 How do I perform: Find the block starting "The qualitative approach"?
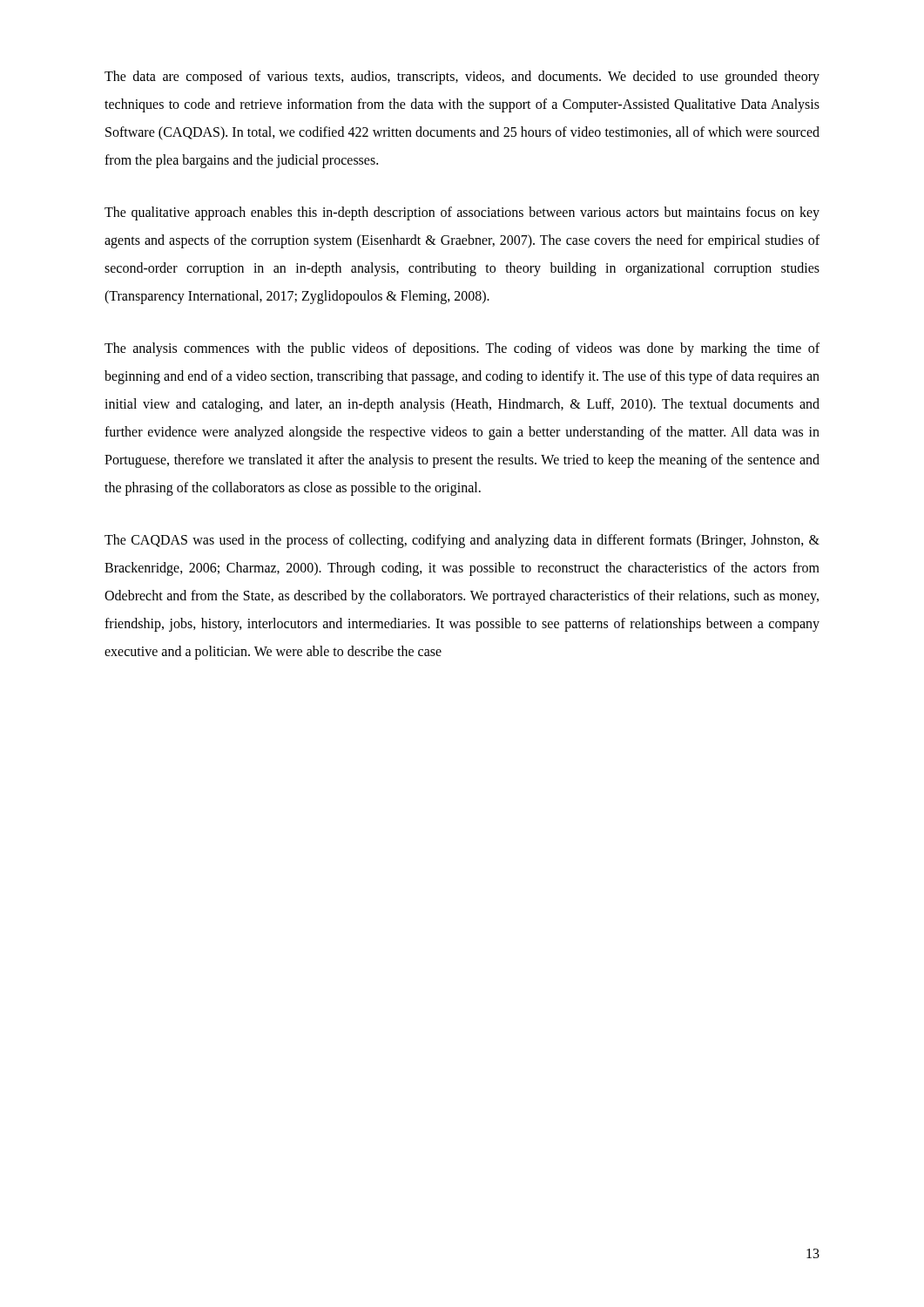[462, 254]
